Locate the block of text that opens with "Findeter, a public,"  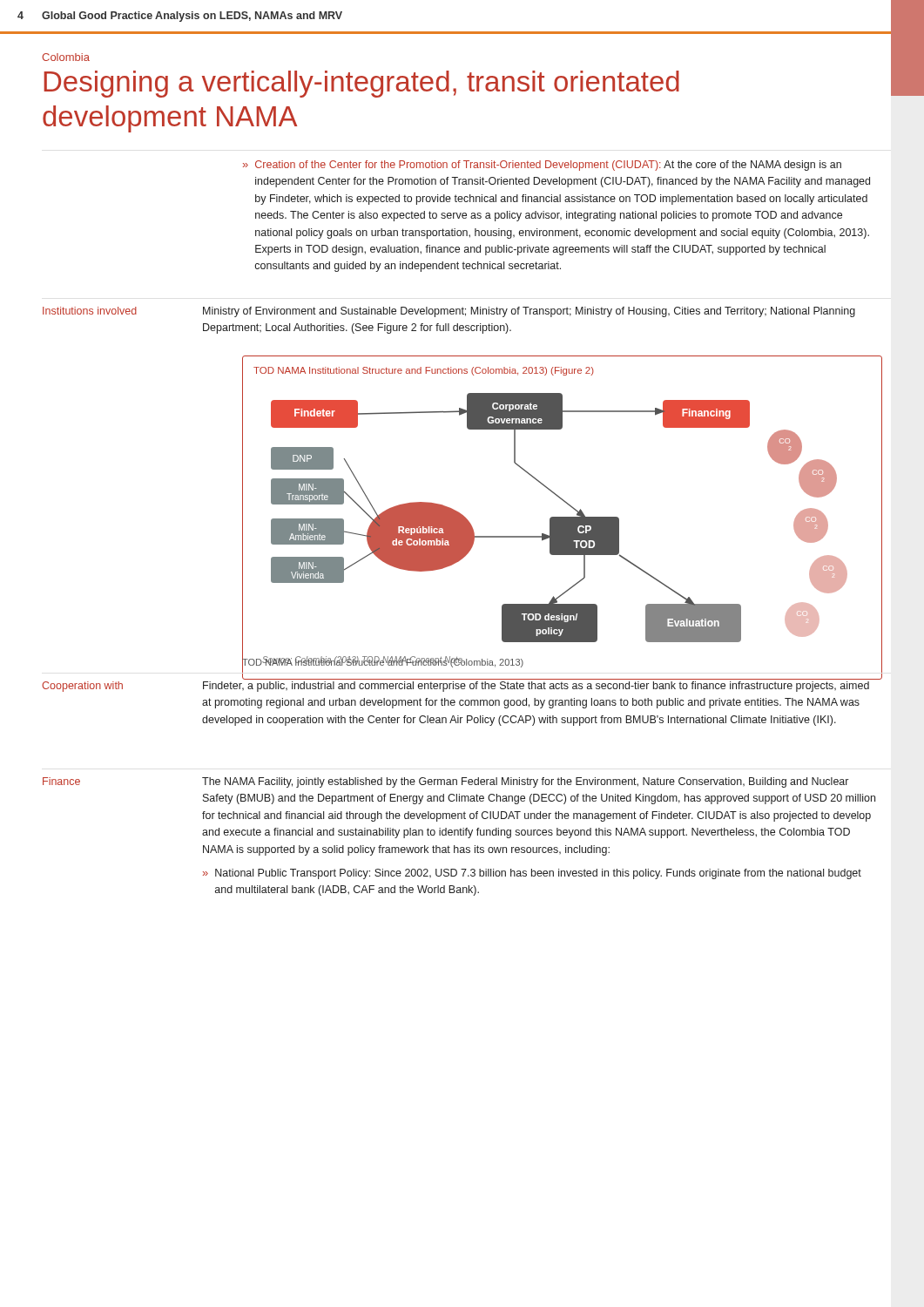coord(536,703)
